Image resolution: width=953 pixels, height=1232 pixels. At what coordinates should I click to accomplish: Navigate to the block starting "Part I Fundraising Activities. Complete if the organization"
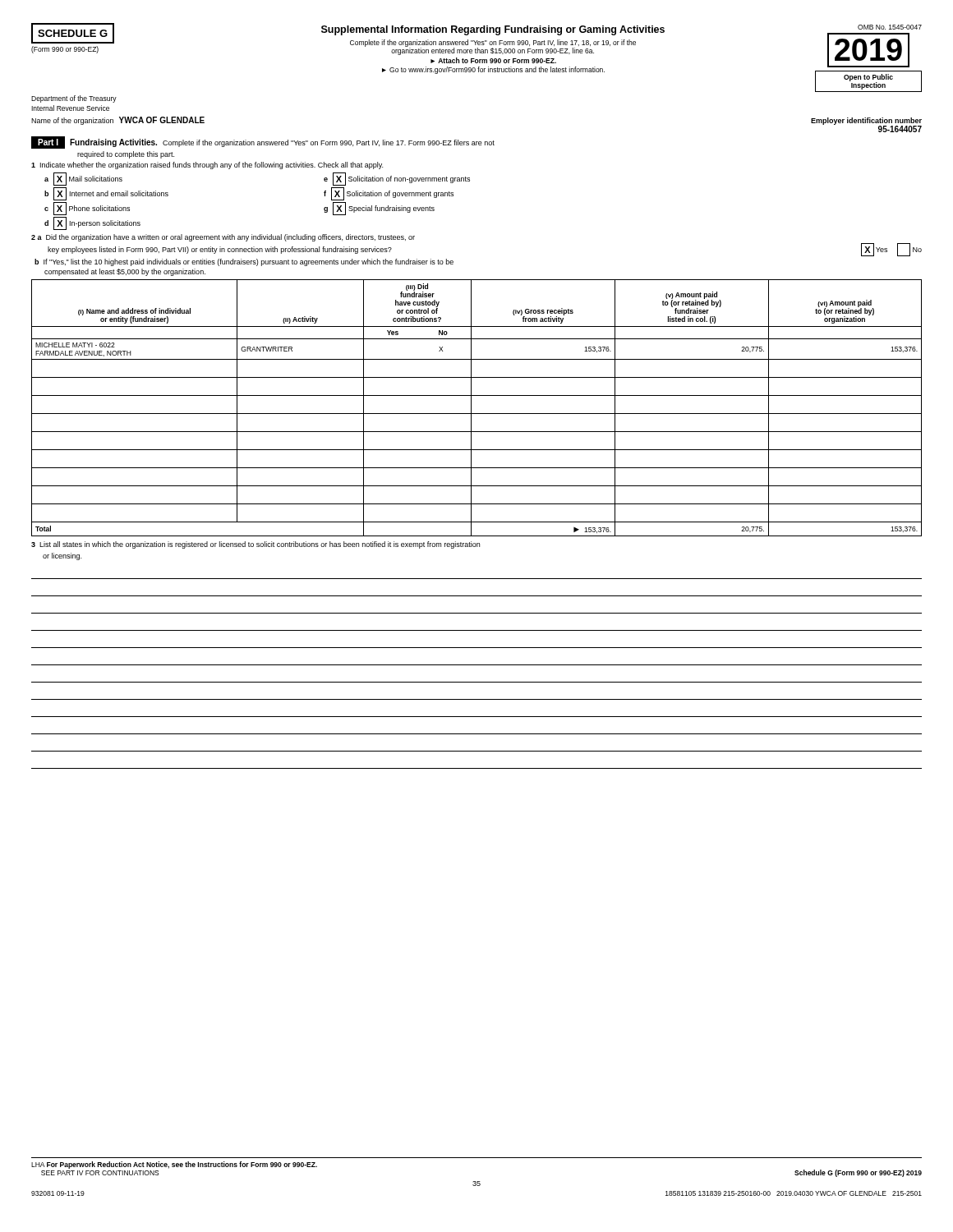263,142
